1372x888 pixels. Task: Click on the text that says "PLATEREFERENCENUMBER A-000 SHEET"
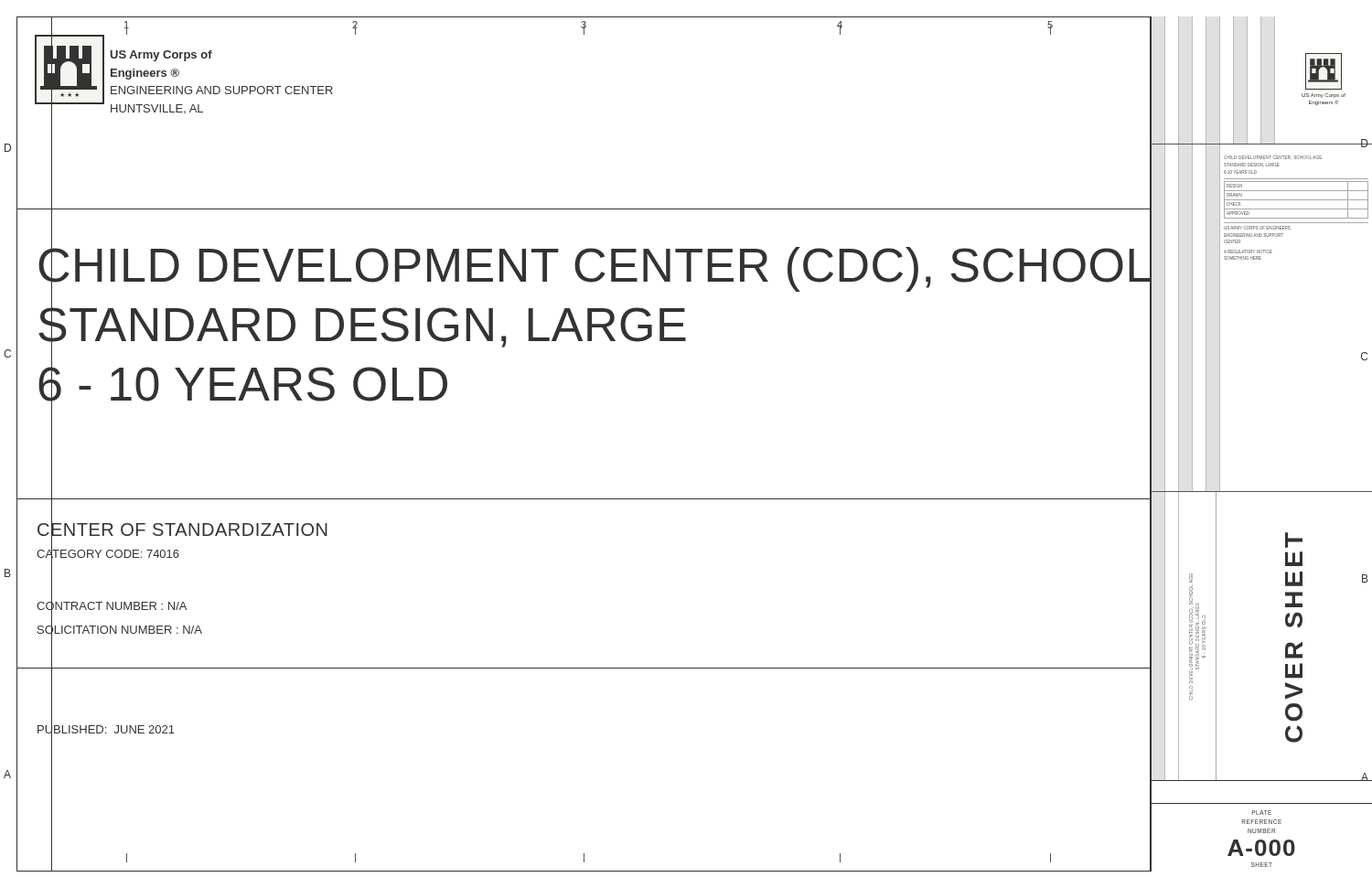pos(1262,838)
